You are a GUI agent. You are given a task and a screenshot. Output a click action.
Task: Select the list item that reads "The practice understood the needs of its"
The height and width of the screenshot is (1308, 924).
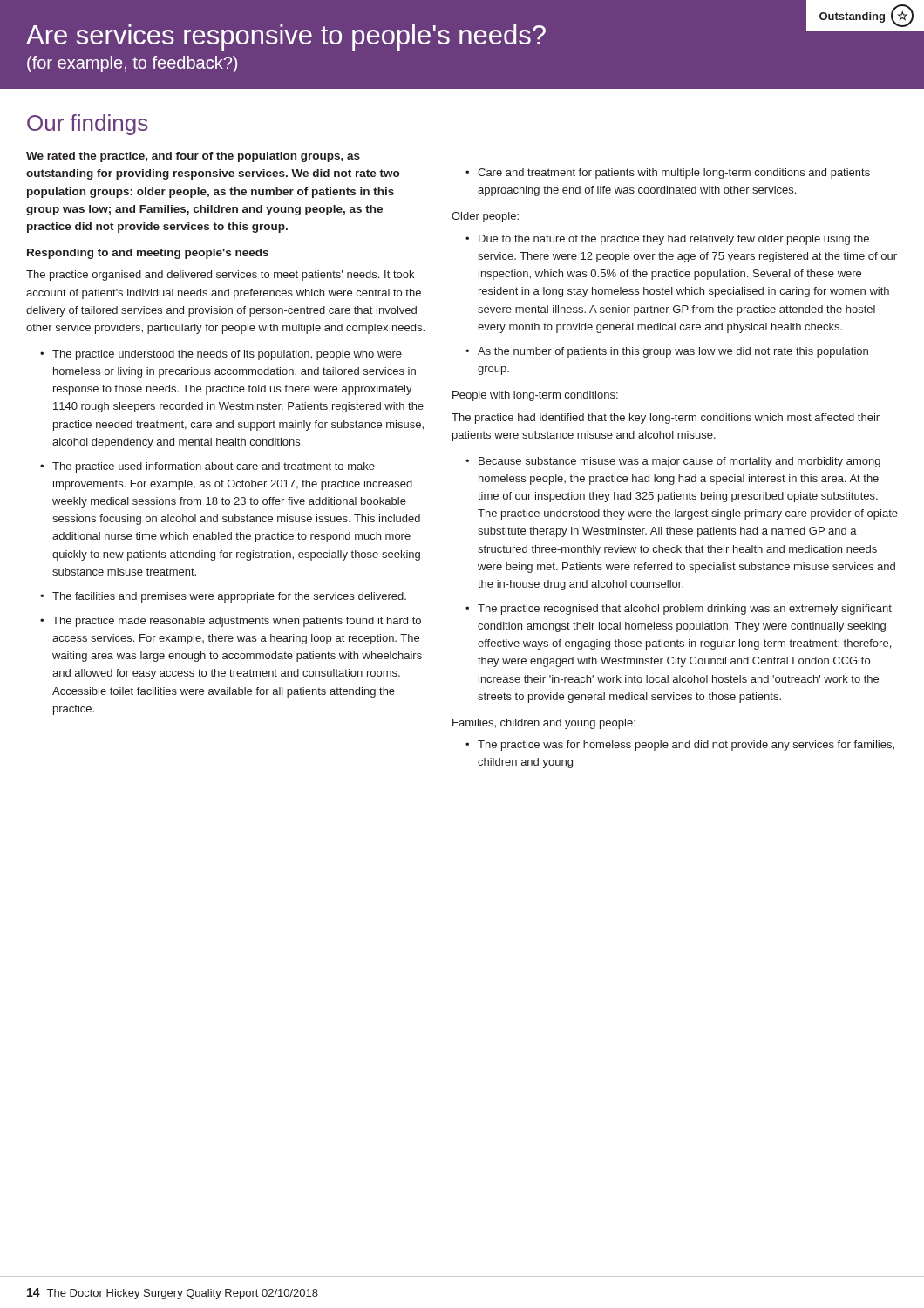pos(238,398)
